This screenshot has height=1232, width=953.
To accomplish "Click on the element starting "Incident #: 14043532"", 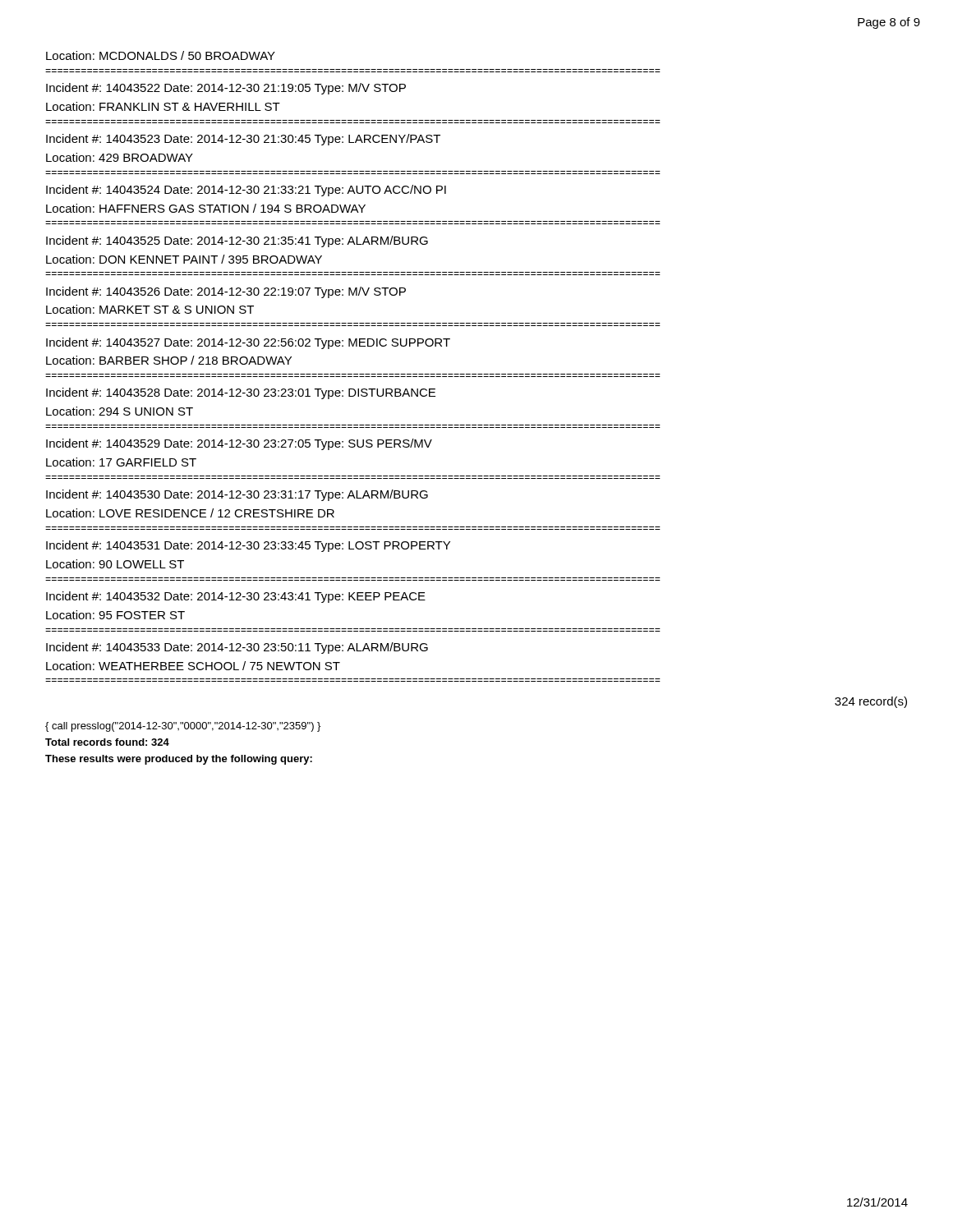I will tap(236, 597).
